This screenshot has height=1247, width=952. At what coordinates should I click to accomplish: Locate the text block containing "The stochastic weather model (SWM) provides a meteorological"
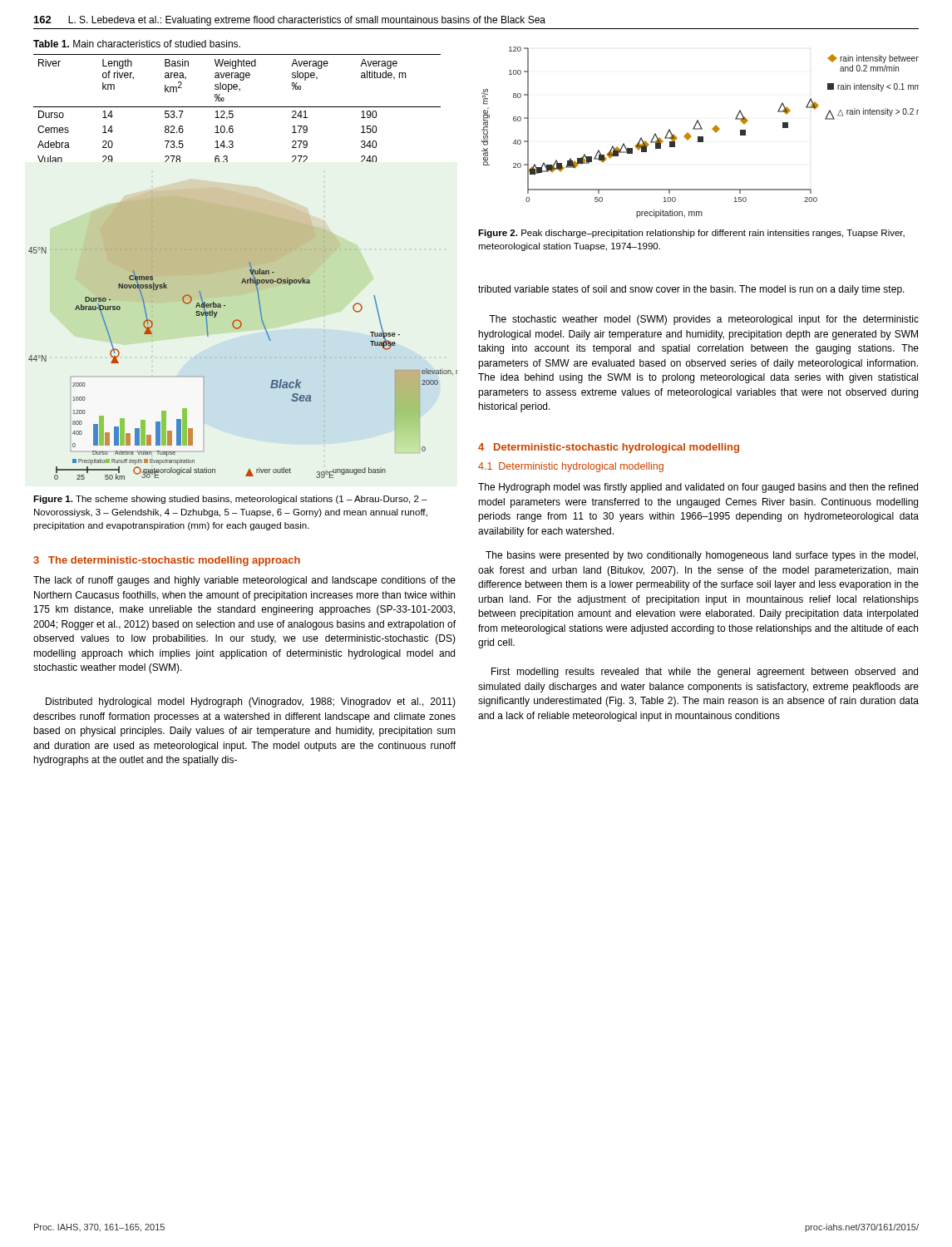[698, 363]
